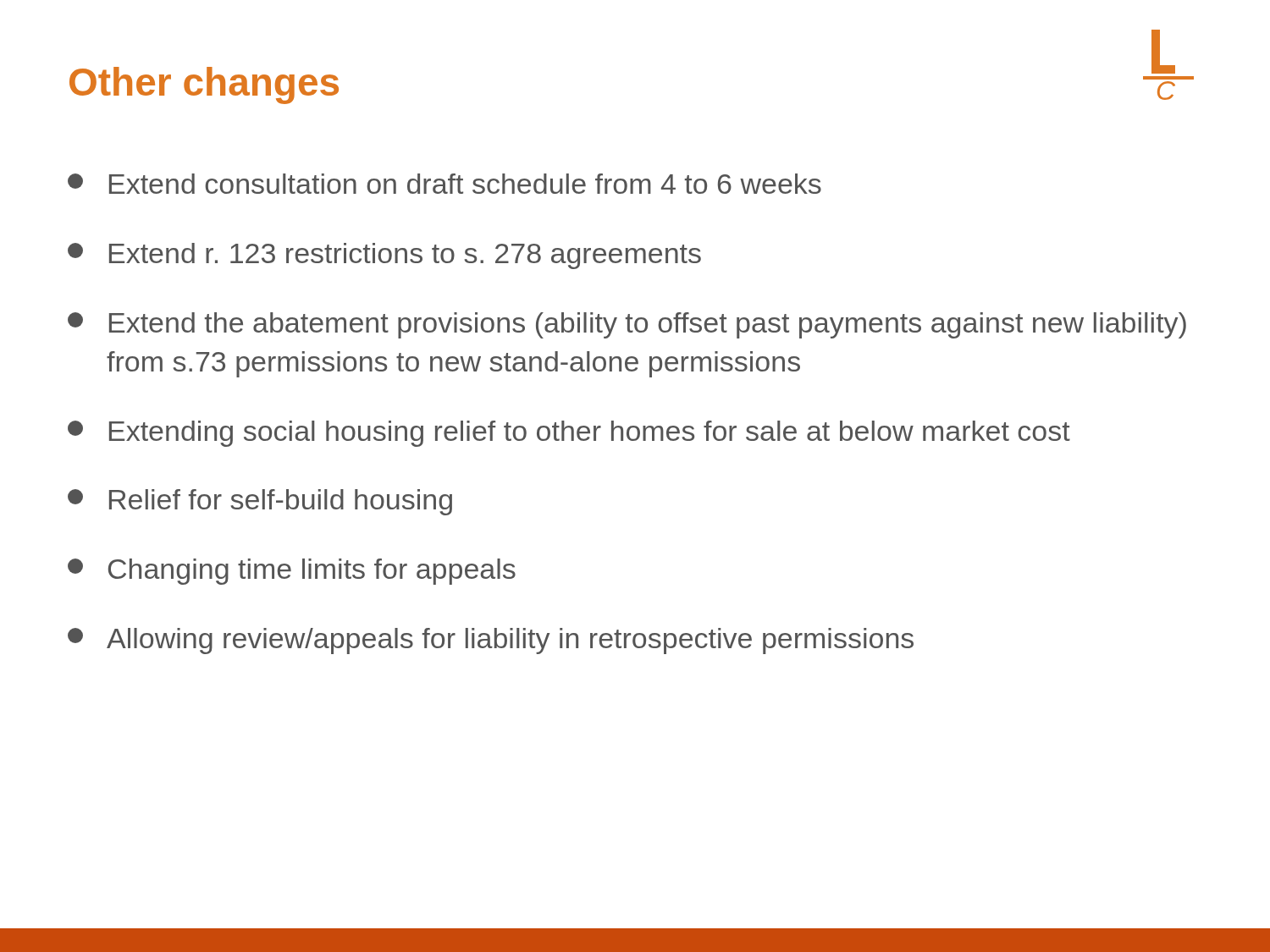Locate the list item containing "Extend consultation on draft"
1270x952 pixels.
[635, 184]
